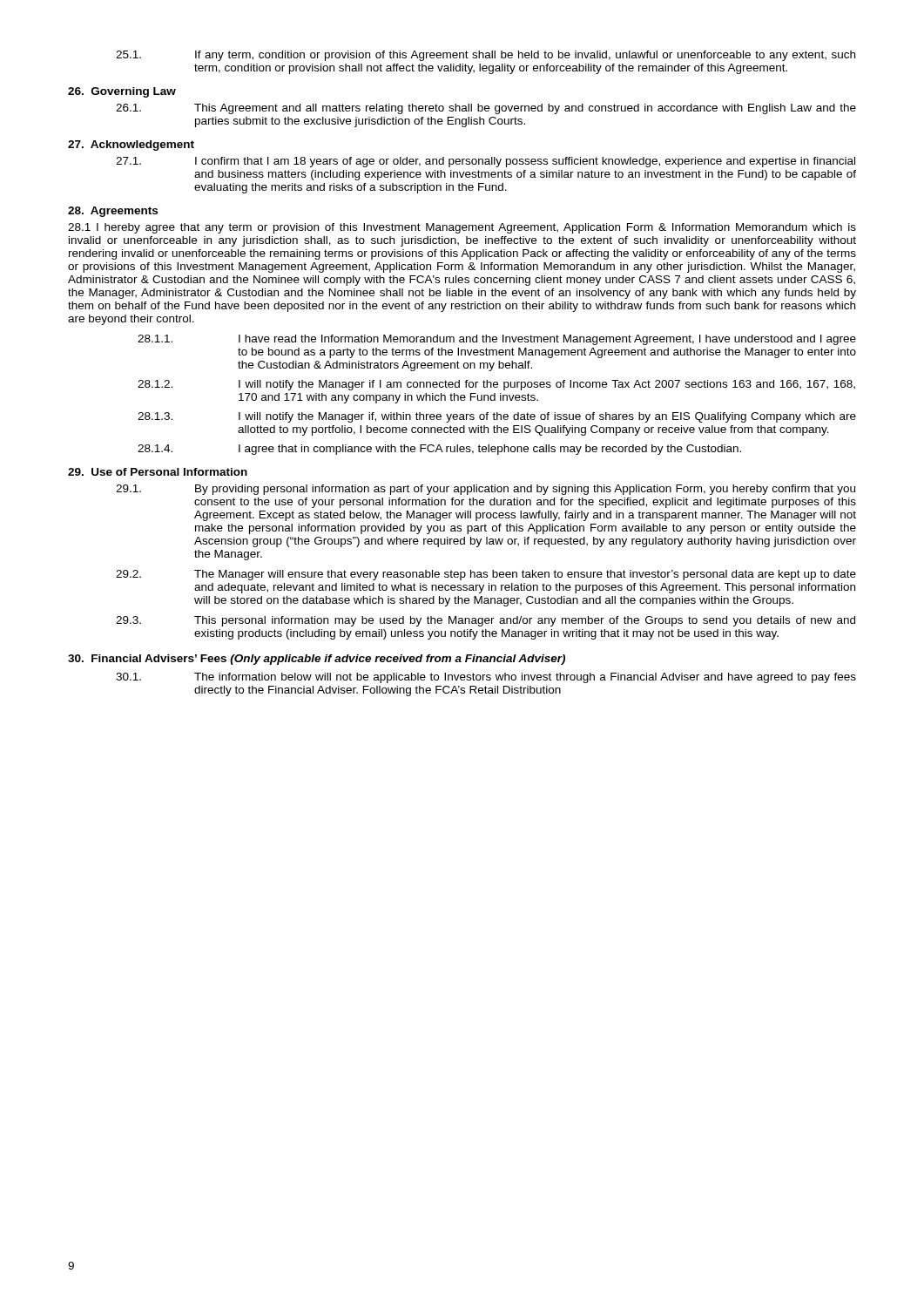Image resolution: width=924 pixels, height=1307 pixels.
Task: Find the element starting "30.1. The information below"
Action: 462,683
